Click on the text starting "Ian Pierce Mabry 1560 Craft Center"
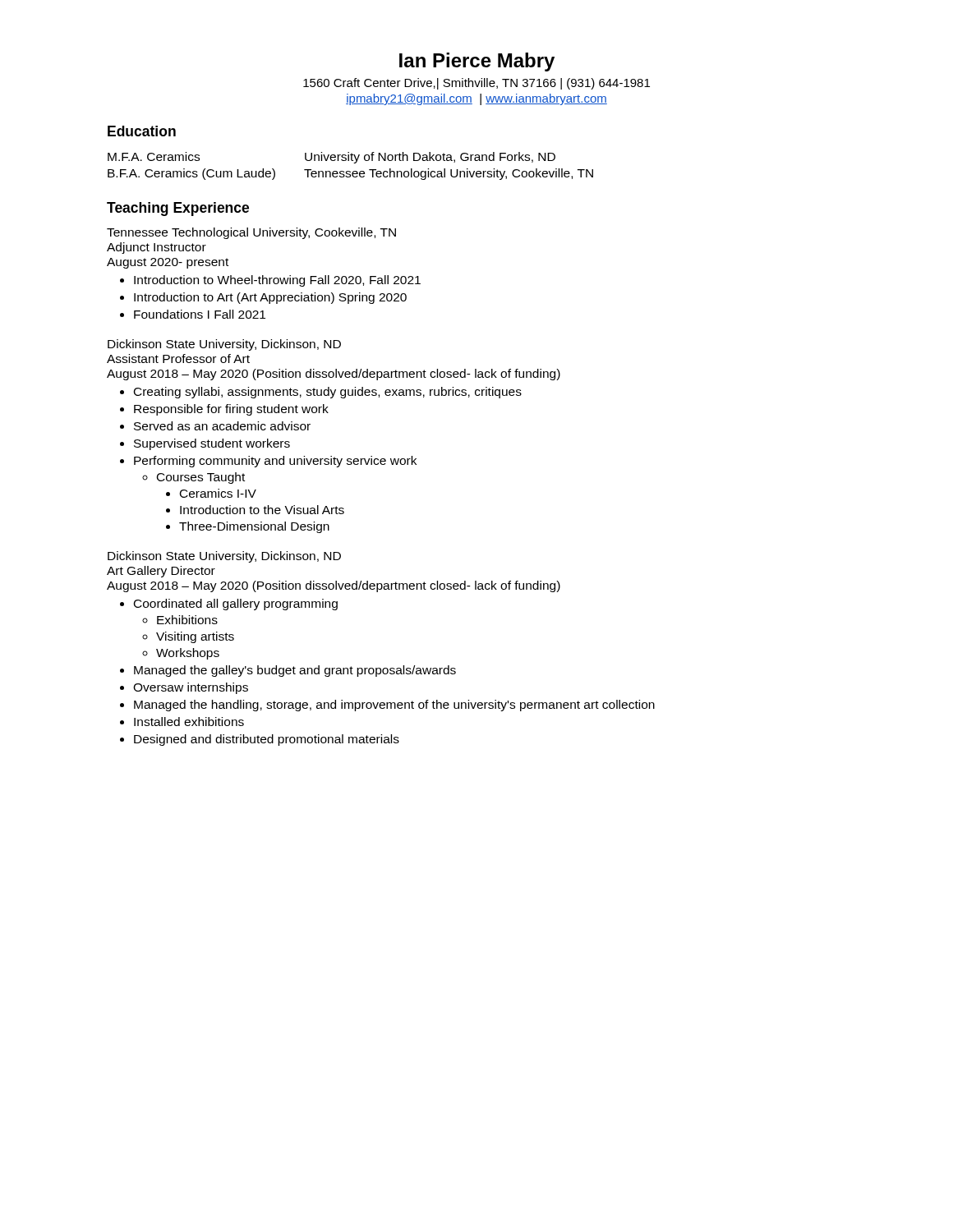The image size is (953, 1232). (x=476, y=77)
